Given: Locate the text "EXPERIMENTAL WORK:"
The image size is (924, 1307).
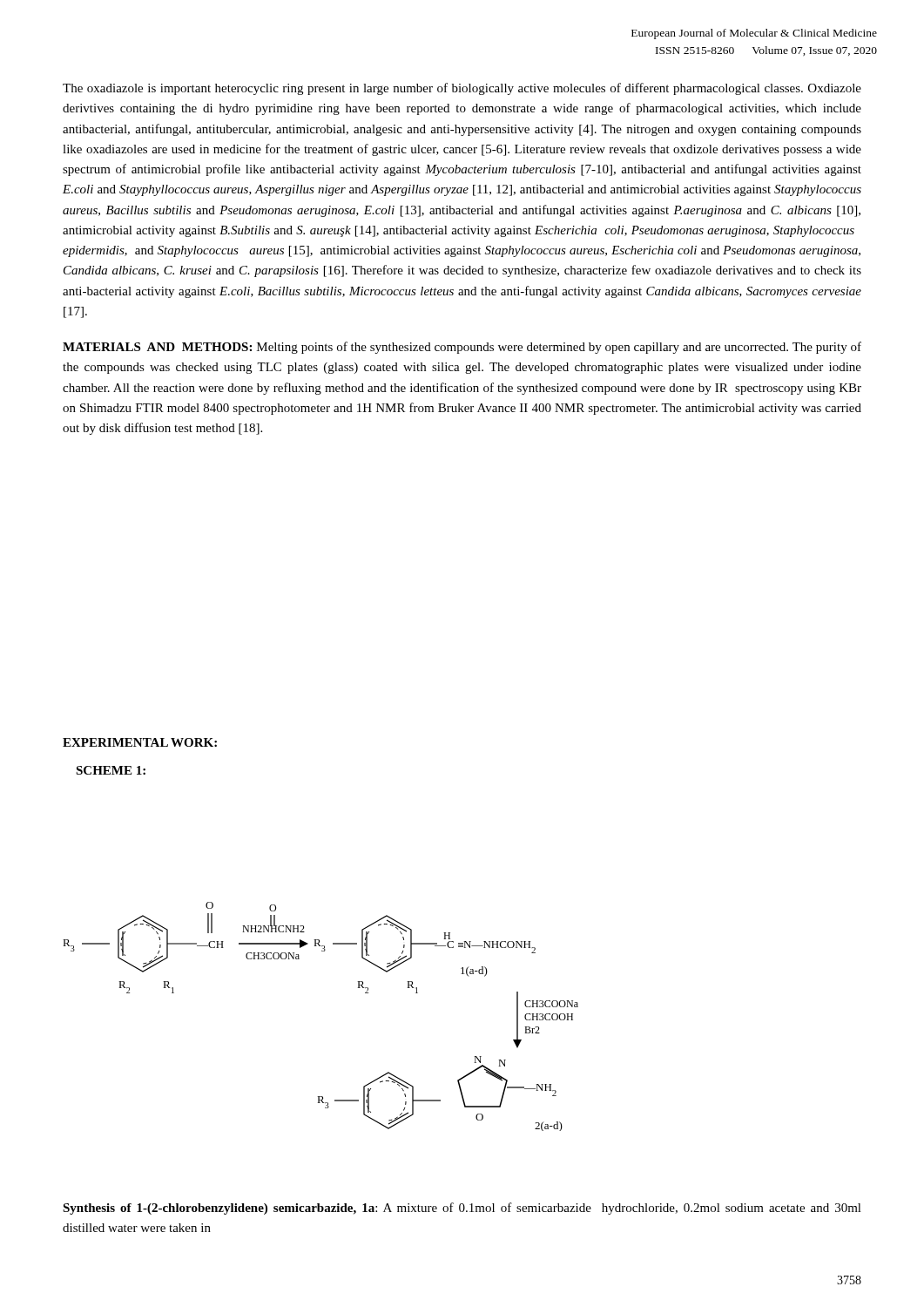Looking at the screenshot, I should pos(140,742).
